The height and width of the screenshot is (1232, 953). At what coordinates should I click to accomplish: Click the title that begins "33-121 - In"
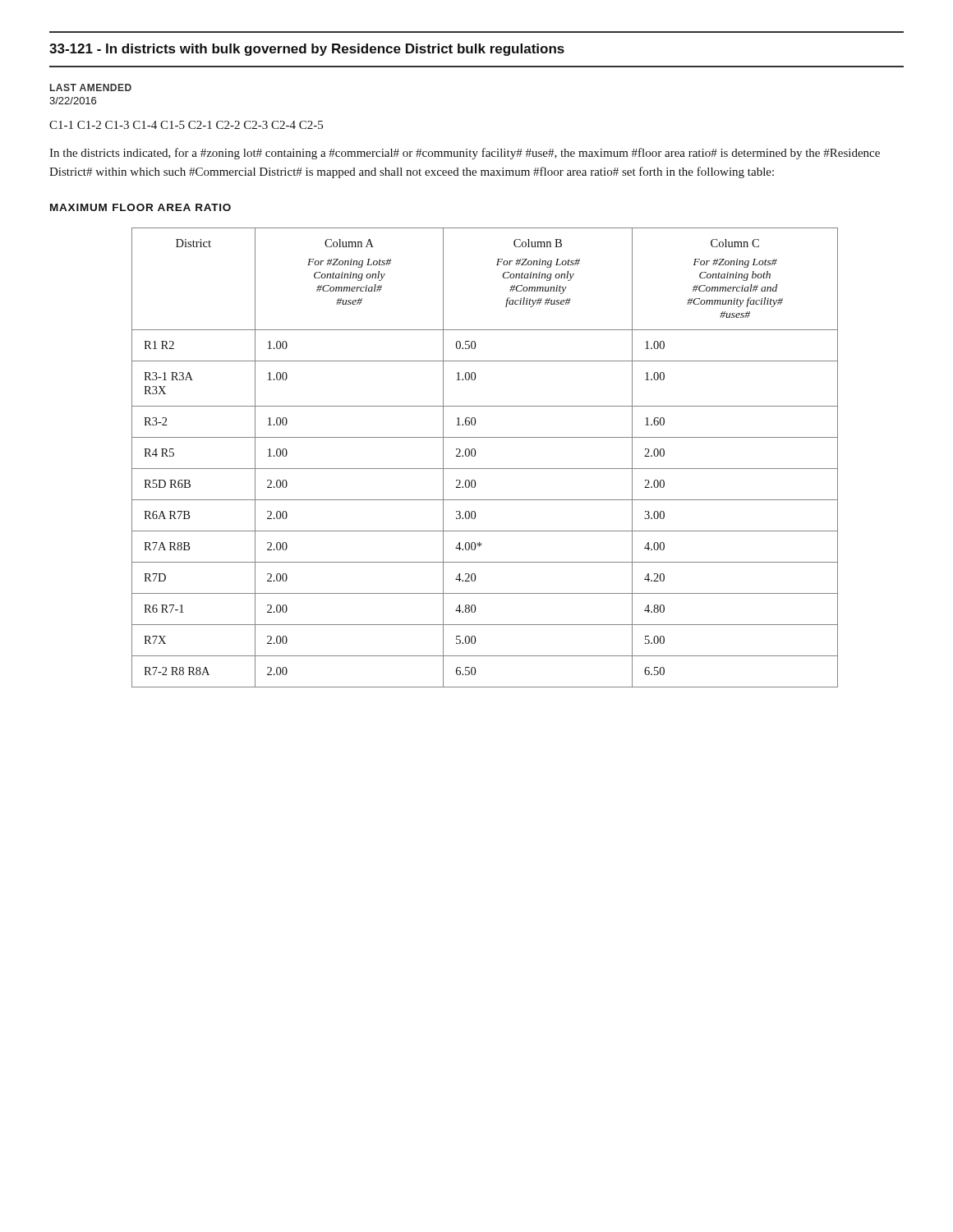pos(476,49)
